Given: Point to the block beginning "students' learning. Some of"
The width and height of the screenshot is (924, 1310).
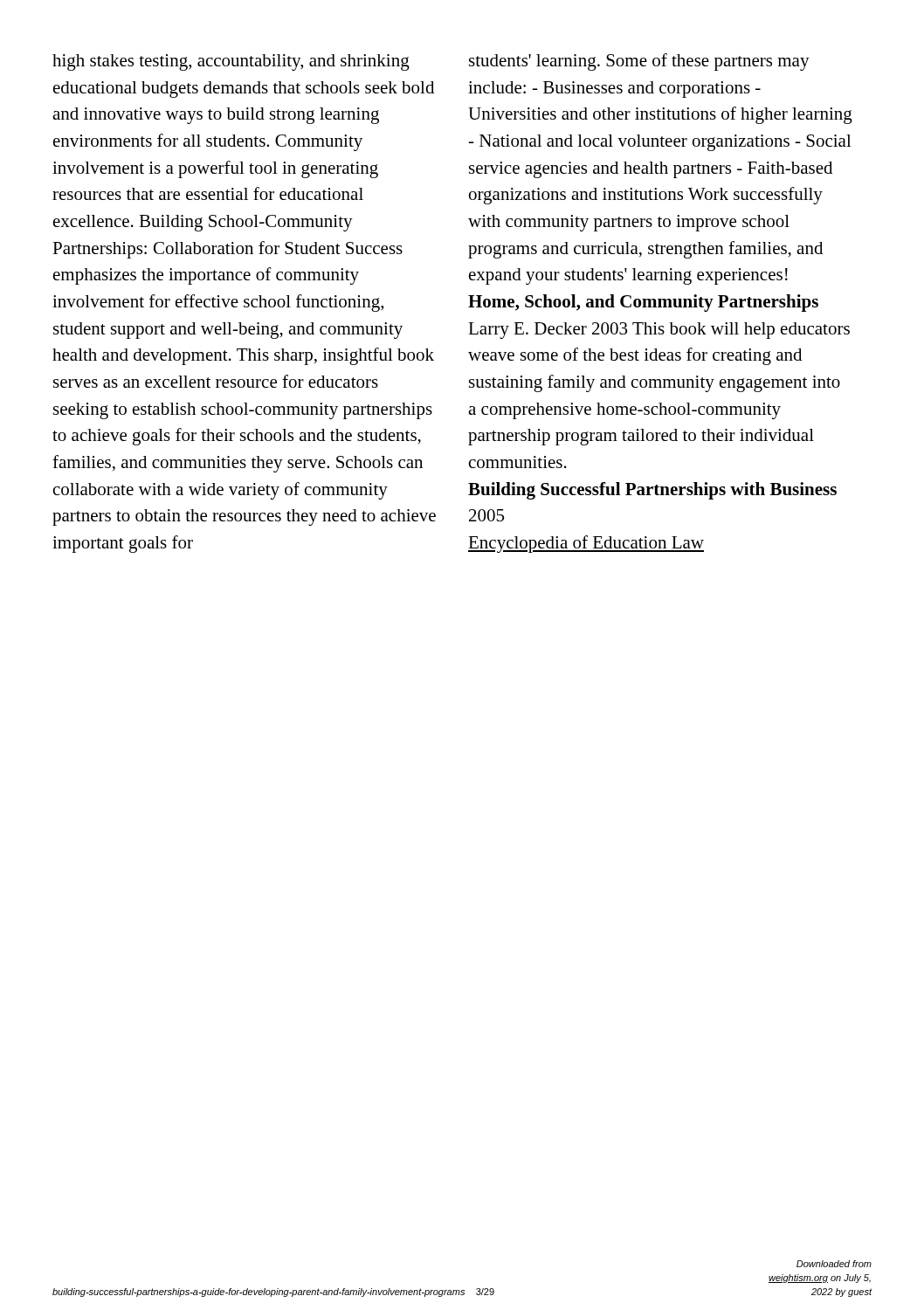Looking at the screenshot, I should click(660, 301).
